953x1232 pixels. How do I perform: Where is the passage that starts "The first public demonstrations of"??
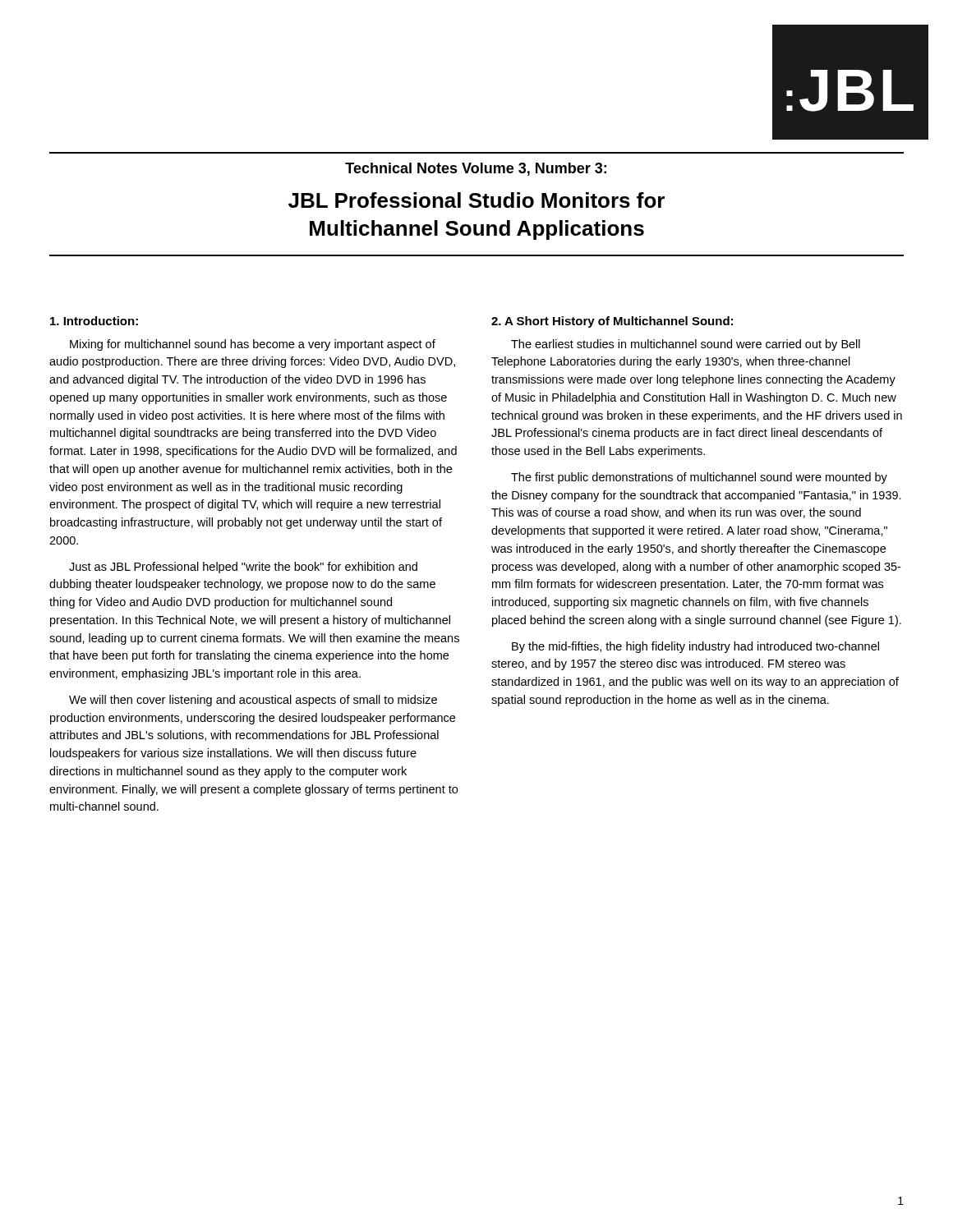[x=697, y=548]
